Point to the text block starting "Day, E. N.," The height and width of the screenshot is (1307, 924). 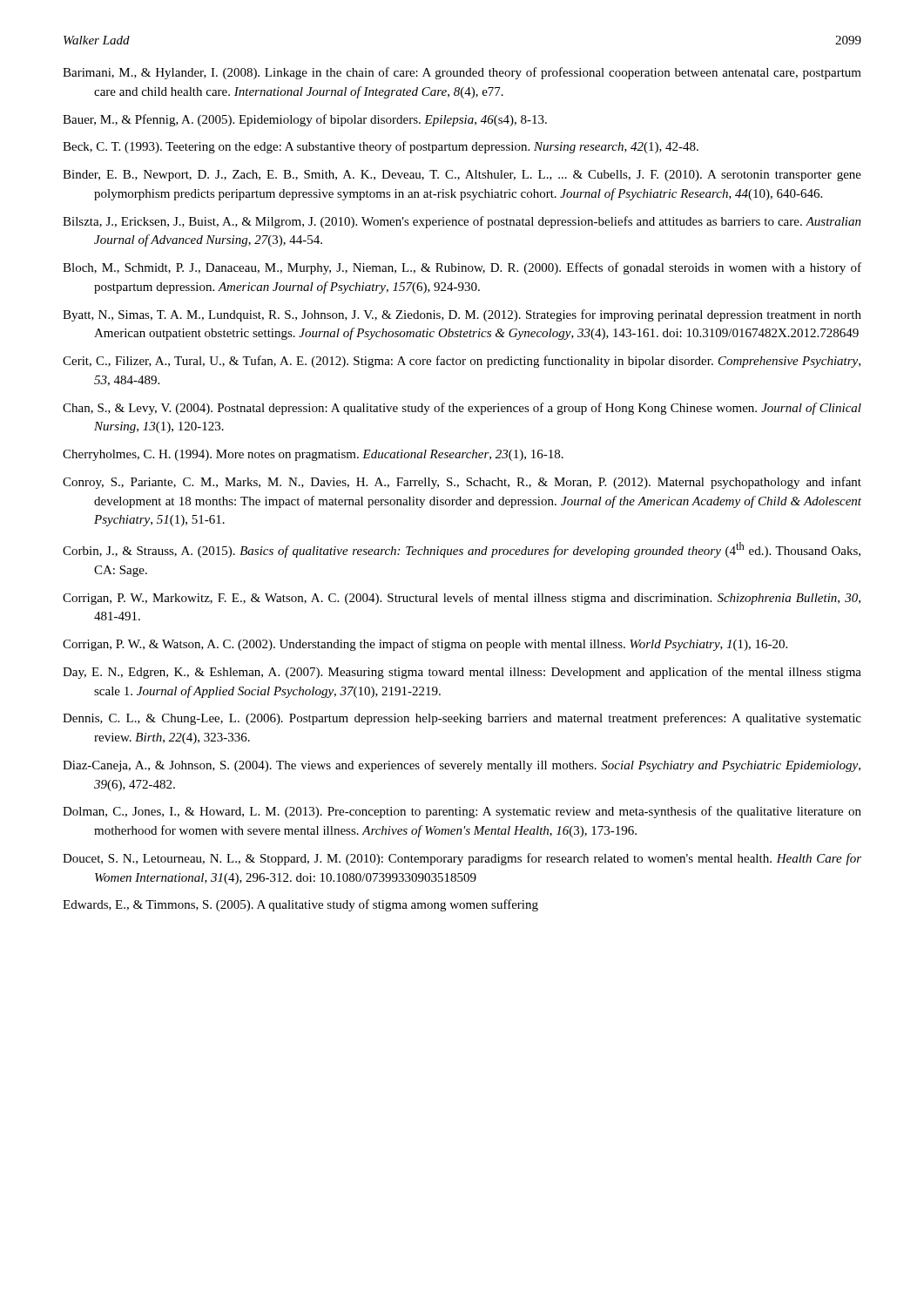(462, 681)
